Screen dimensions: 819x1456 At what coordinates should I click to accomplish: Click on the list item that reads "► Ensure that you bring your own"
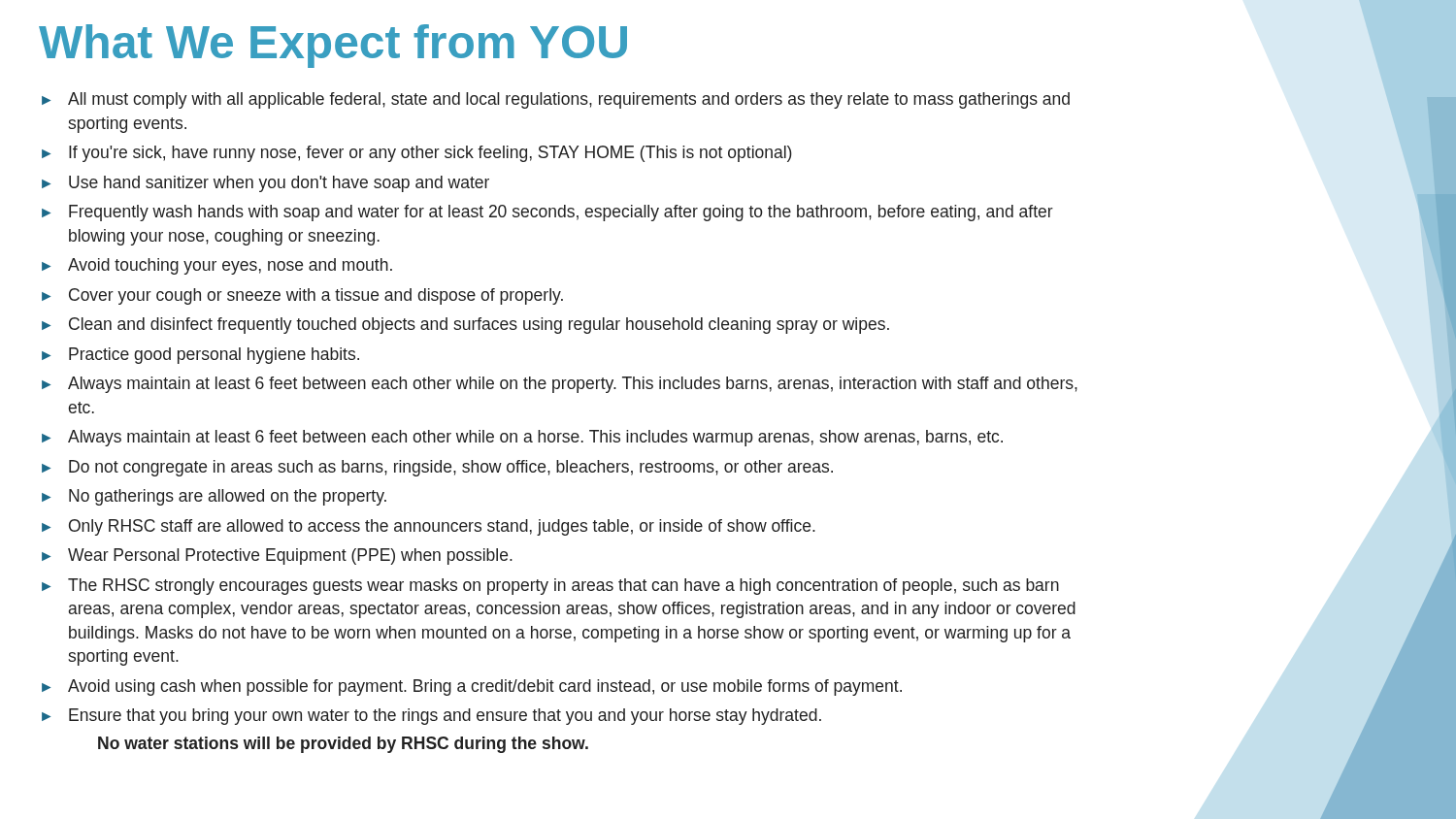point(568,715)
